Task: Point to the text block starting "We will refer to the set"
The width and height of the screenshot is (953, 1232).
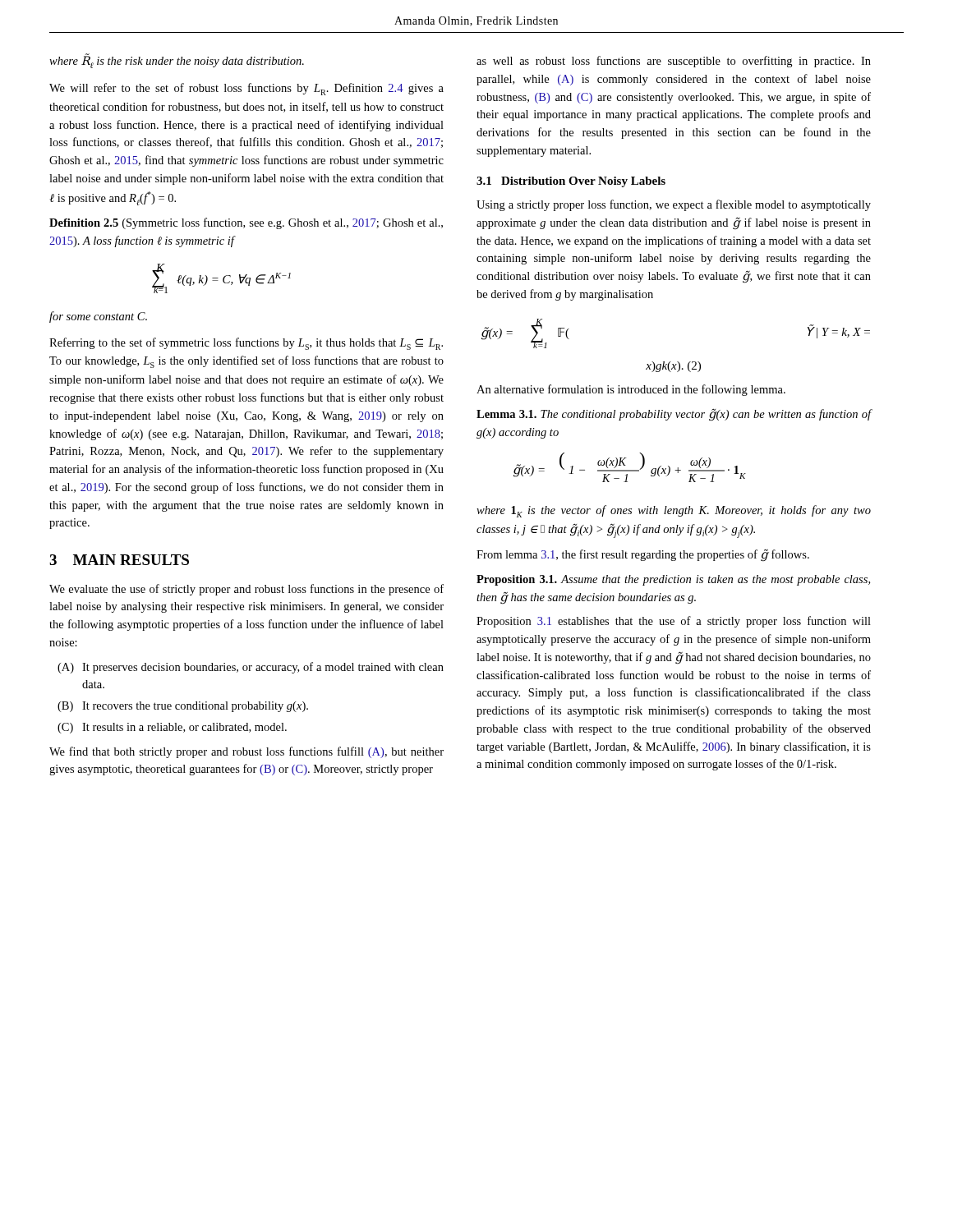Action: [246, 144]
